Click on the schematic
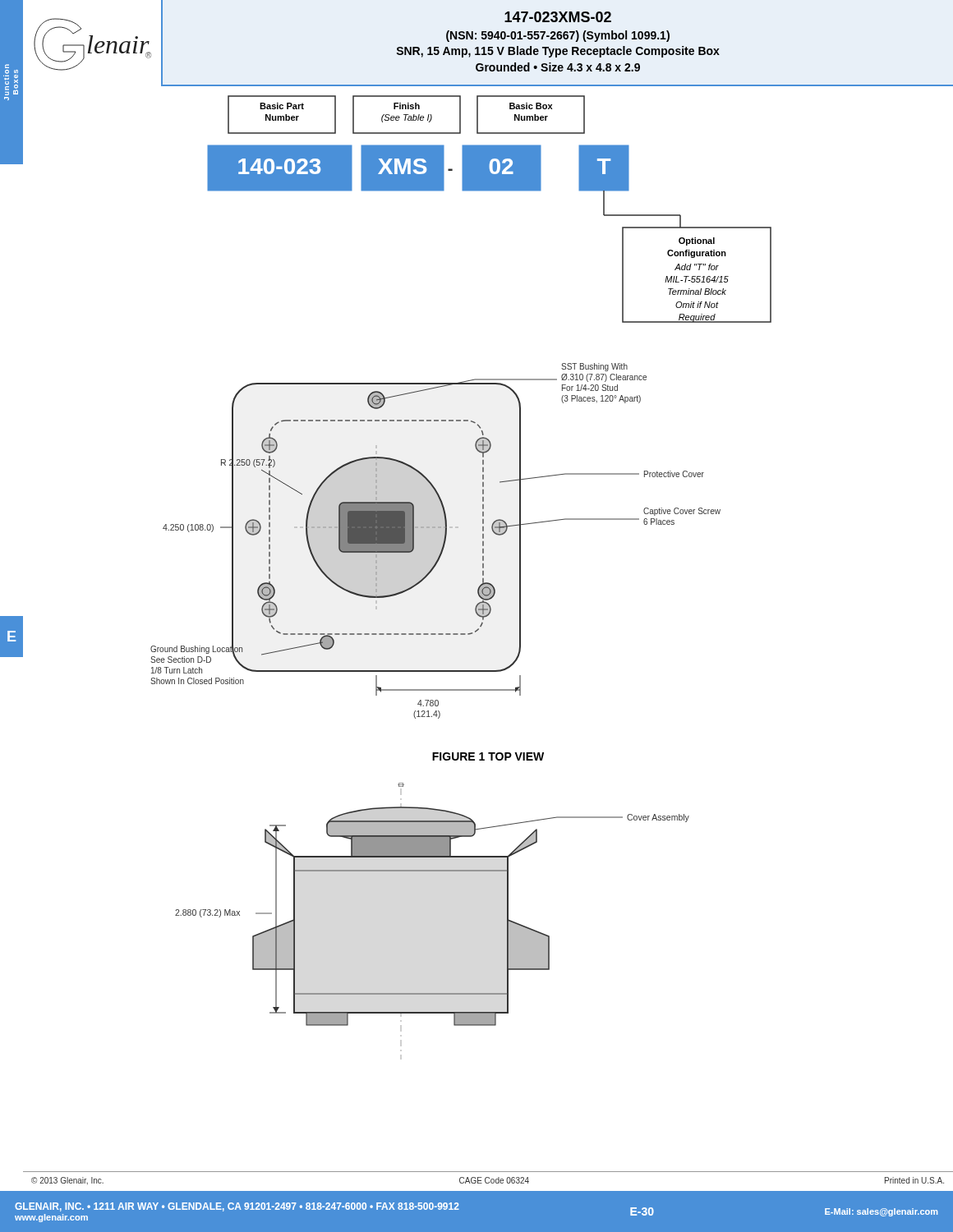Image resolution: width=953 pixels, height=1232 pixels. tap(488, 209)
